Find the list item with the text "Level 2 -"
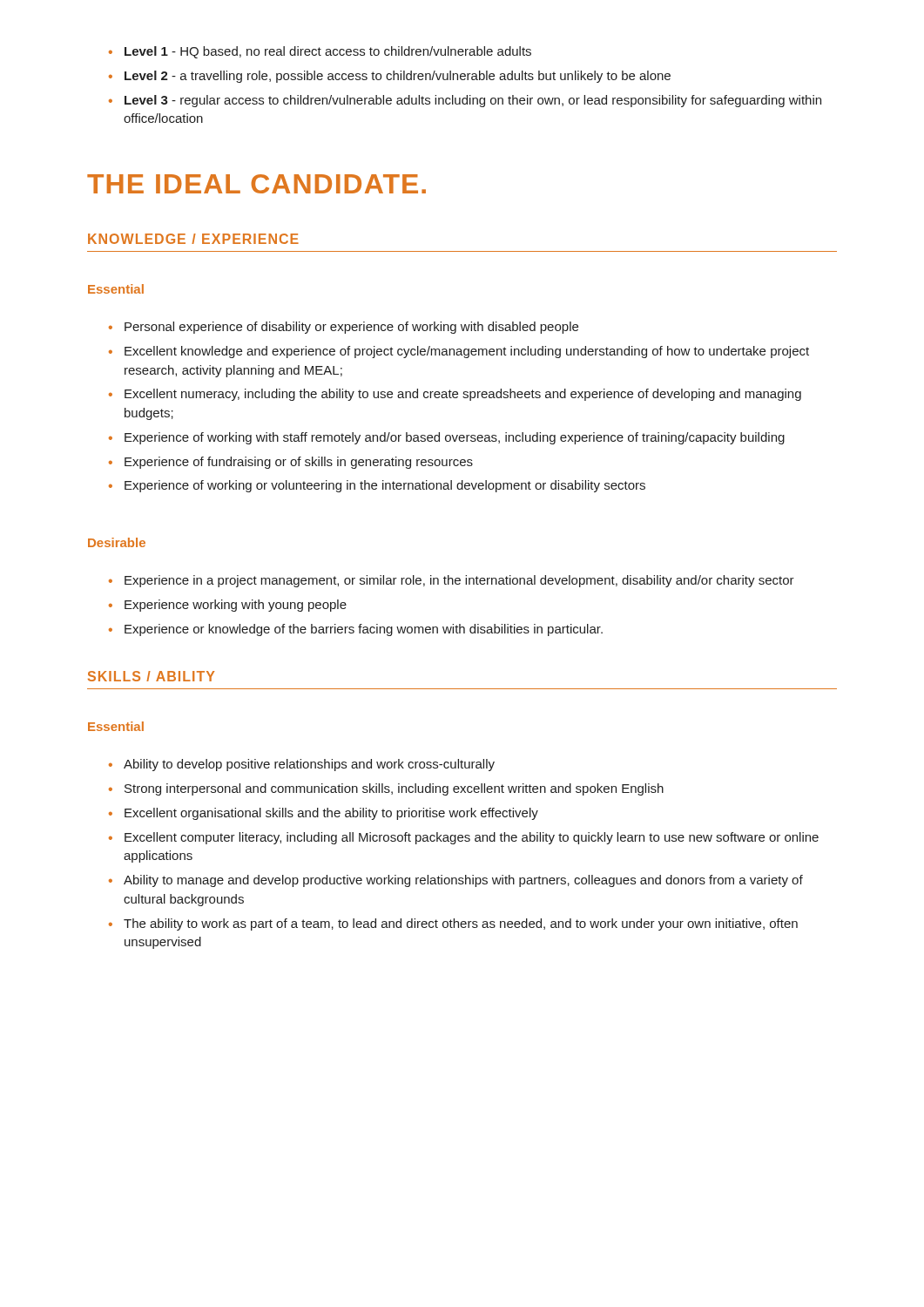This screenshot has height=1307, width=924. click(397, 75)
